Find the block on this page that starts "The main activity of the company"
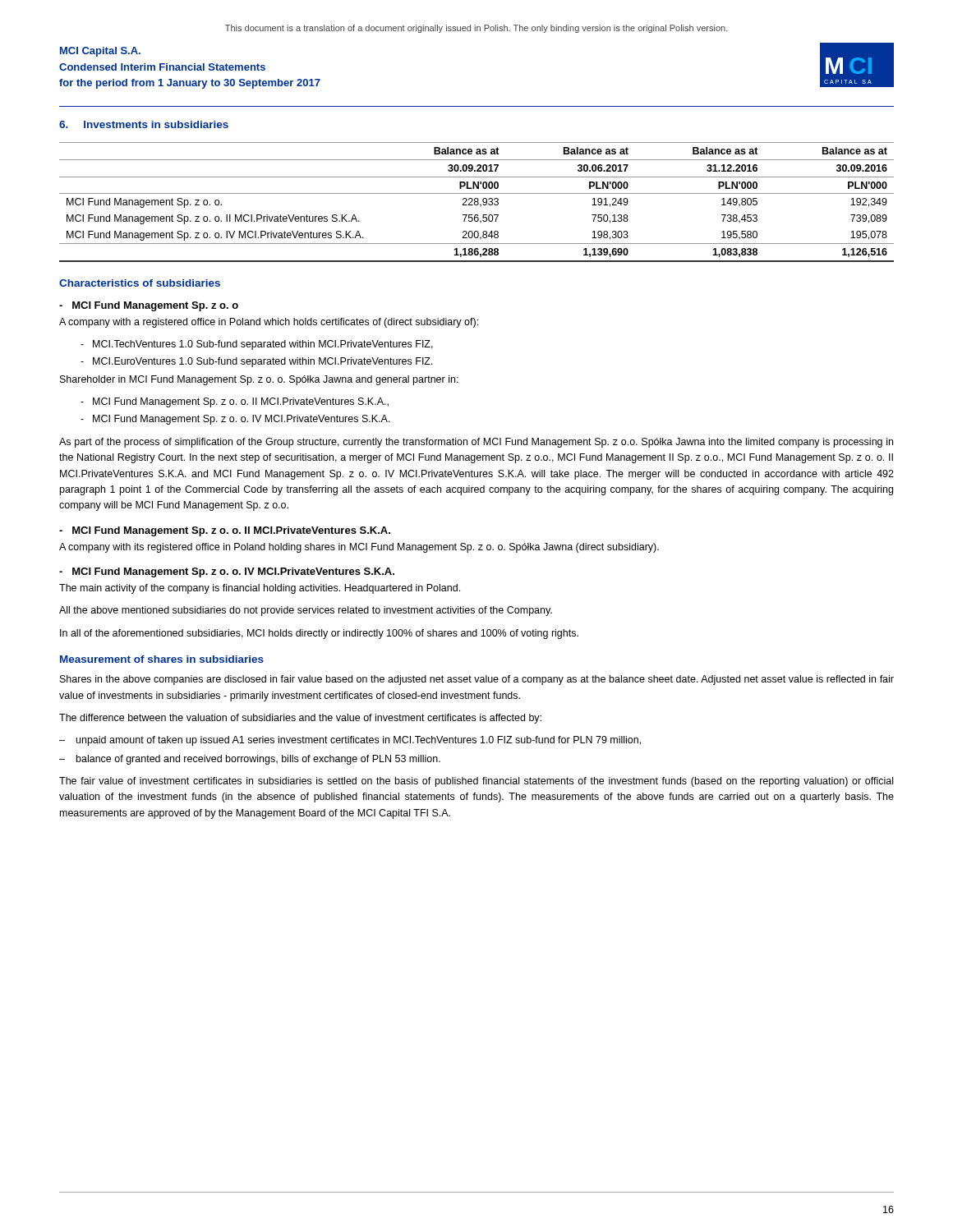Screen dimensions: 1232x953 (x=260, y=588)
